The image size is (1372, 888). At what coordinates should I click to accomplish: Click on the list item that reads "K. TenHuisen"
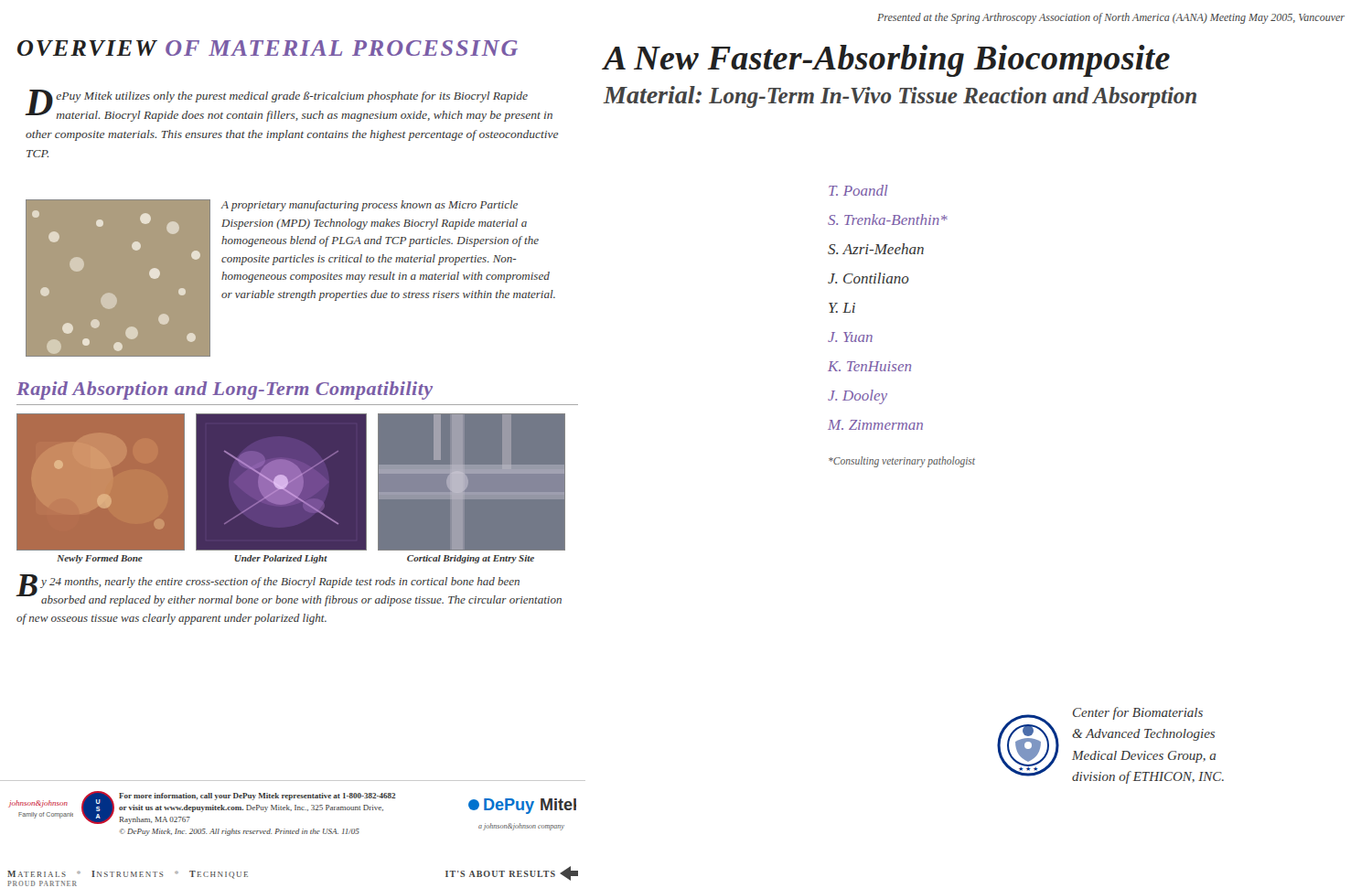tap(870, 366)
